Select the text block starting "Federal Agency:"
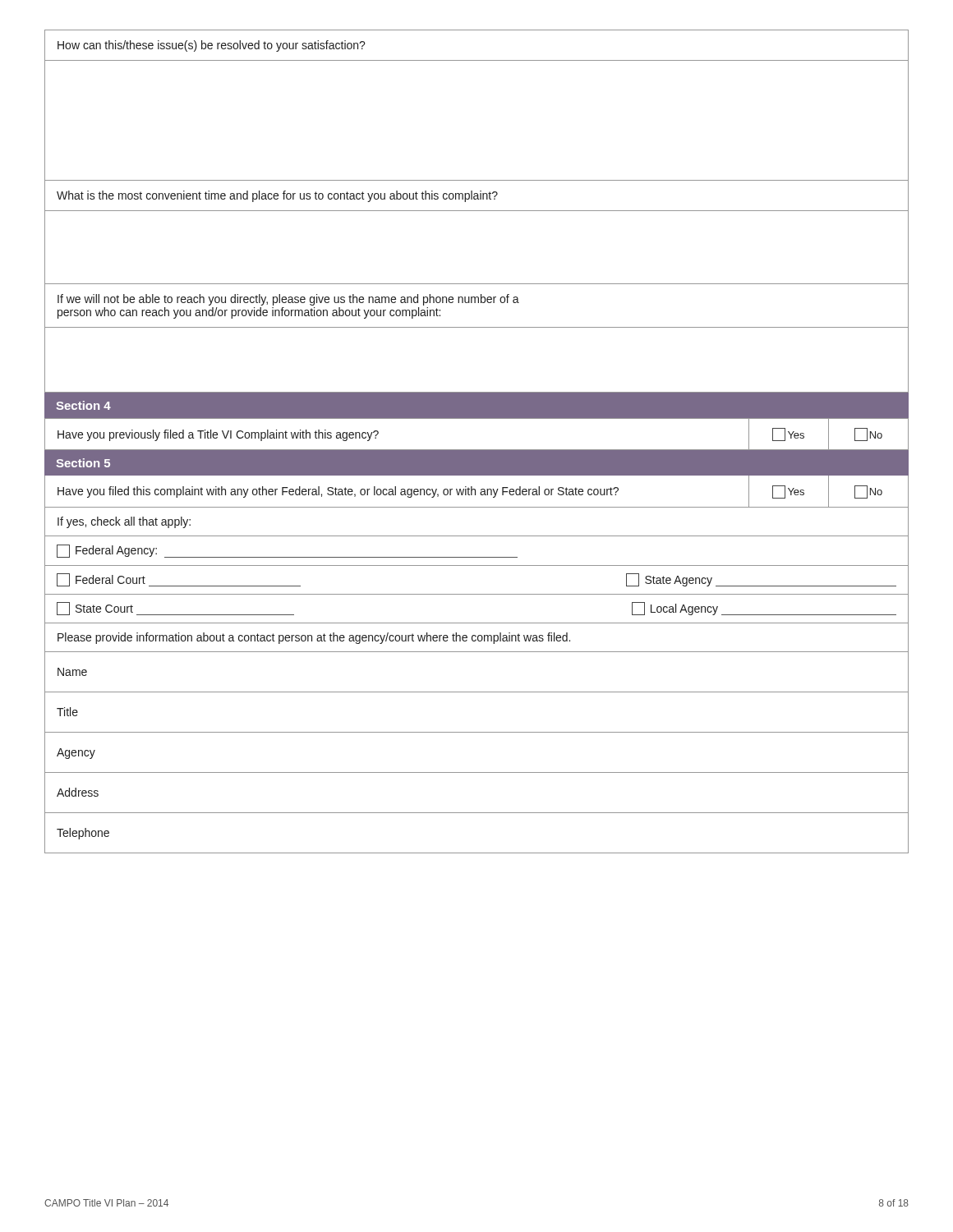Screen dimensions: 1232x953 (x=287, y=551)
